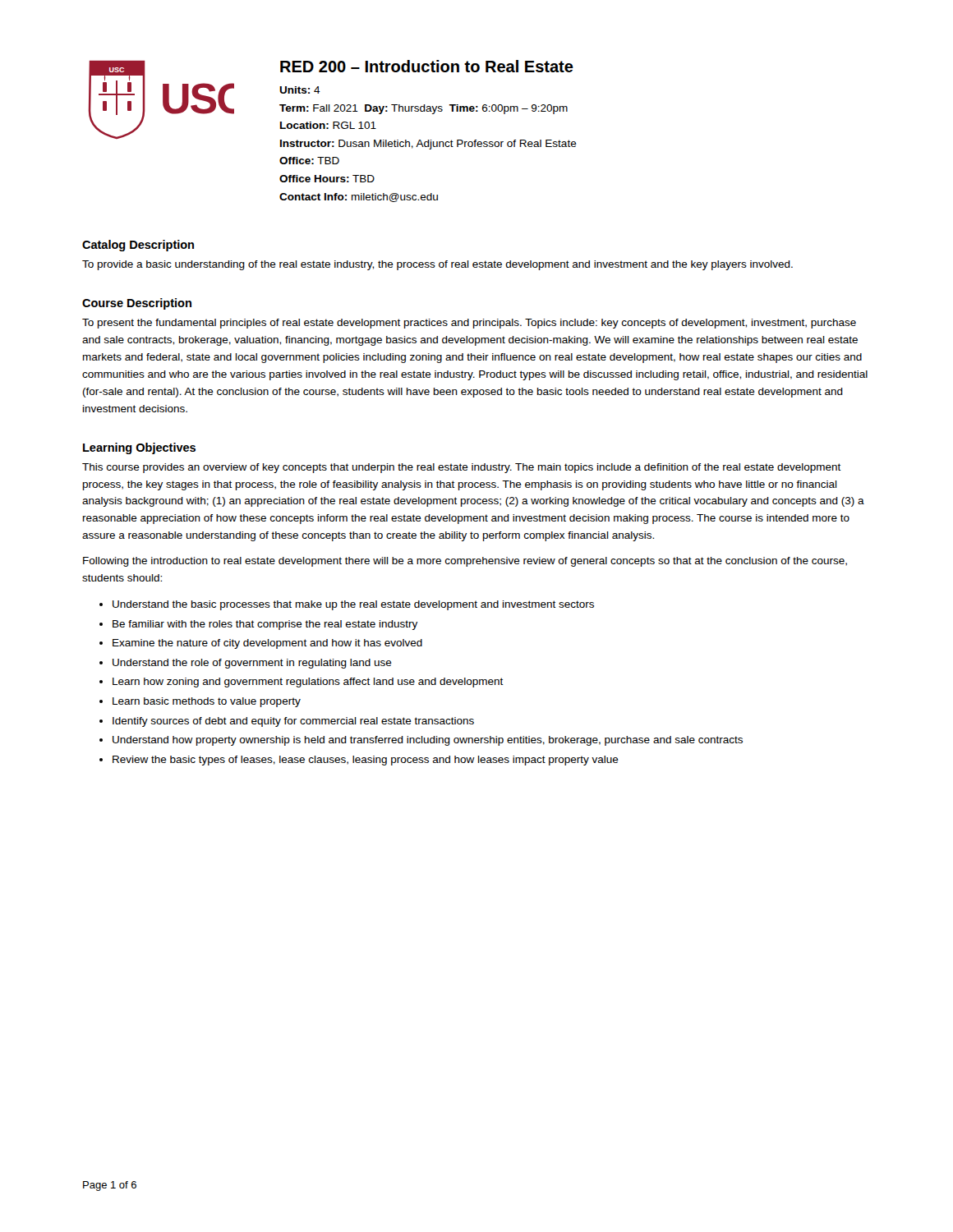Locate the region starting "Course Description"

(x=137, y=303)
